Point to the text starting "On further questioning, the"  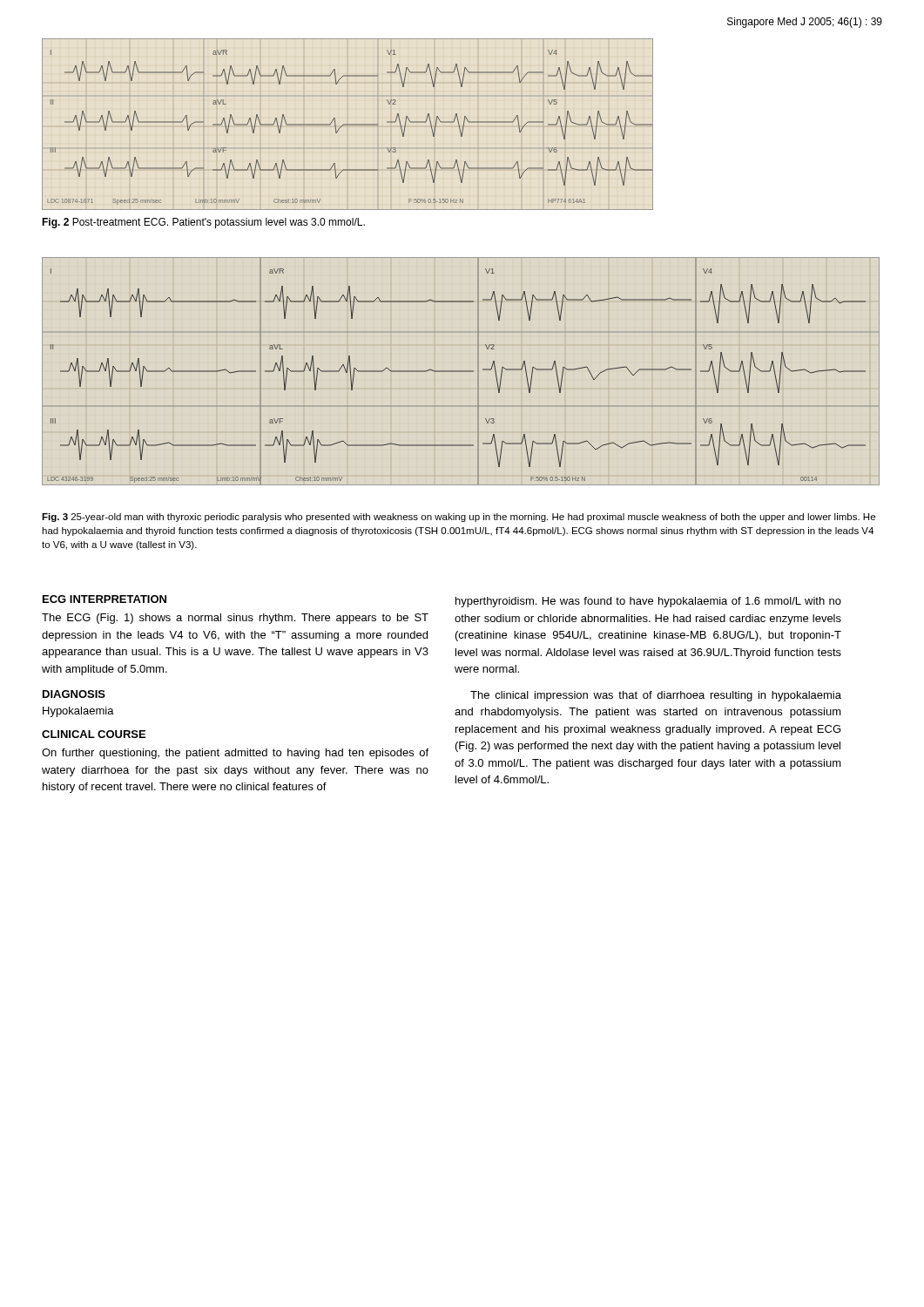point(235,769)
